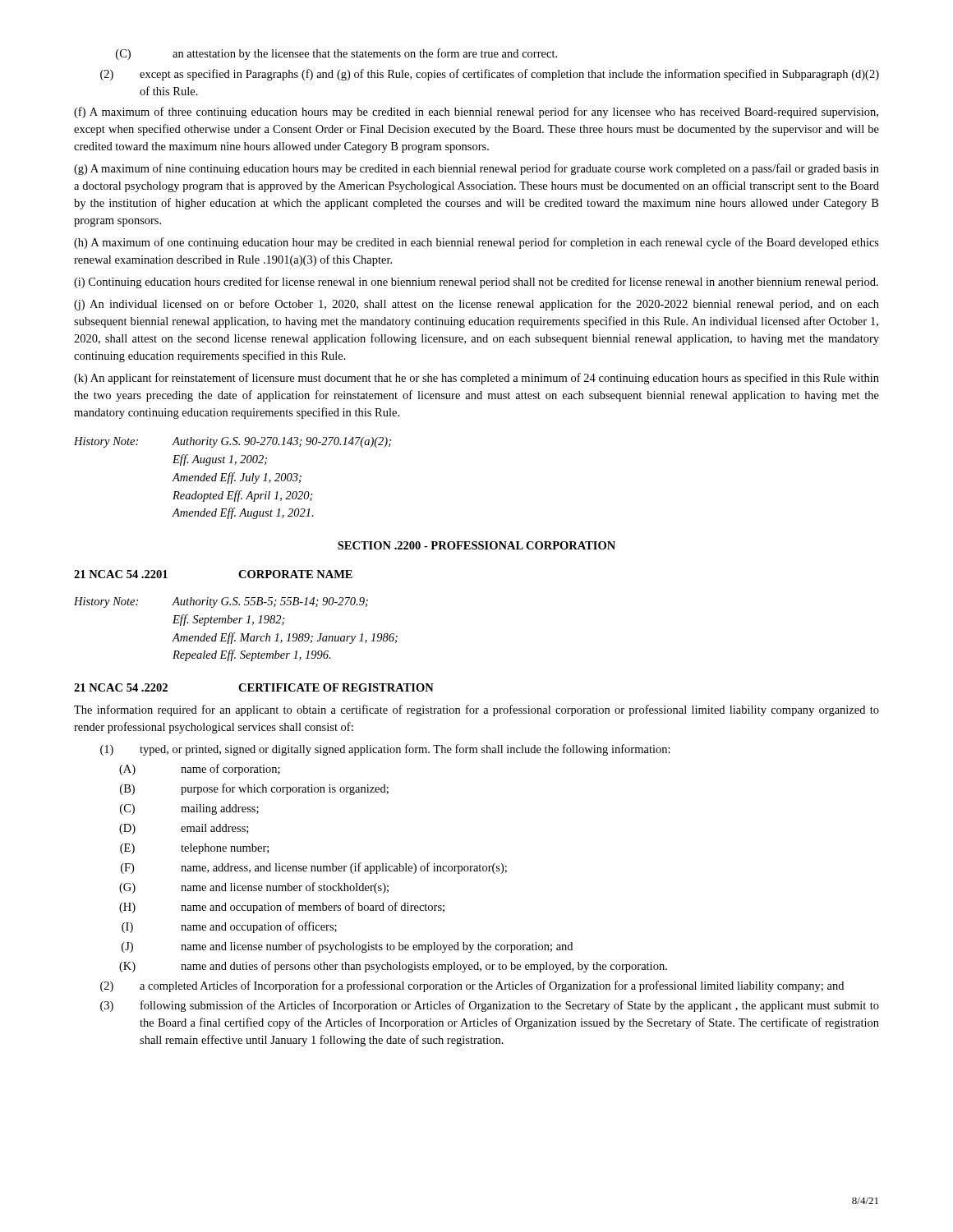Select the list item that reads "(D) email address;"
This screenshot has height=1232, width=953.
[x=184, y=829]
